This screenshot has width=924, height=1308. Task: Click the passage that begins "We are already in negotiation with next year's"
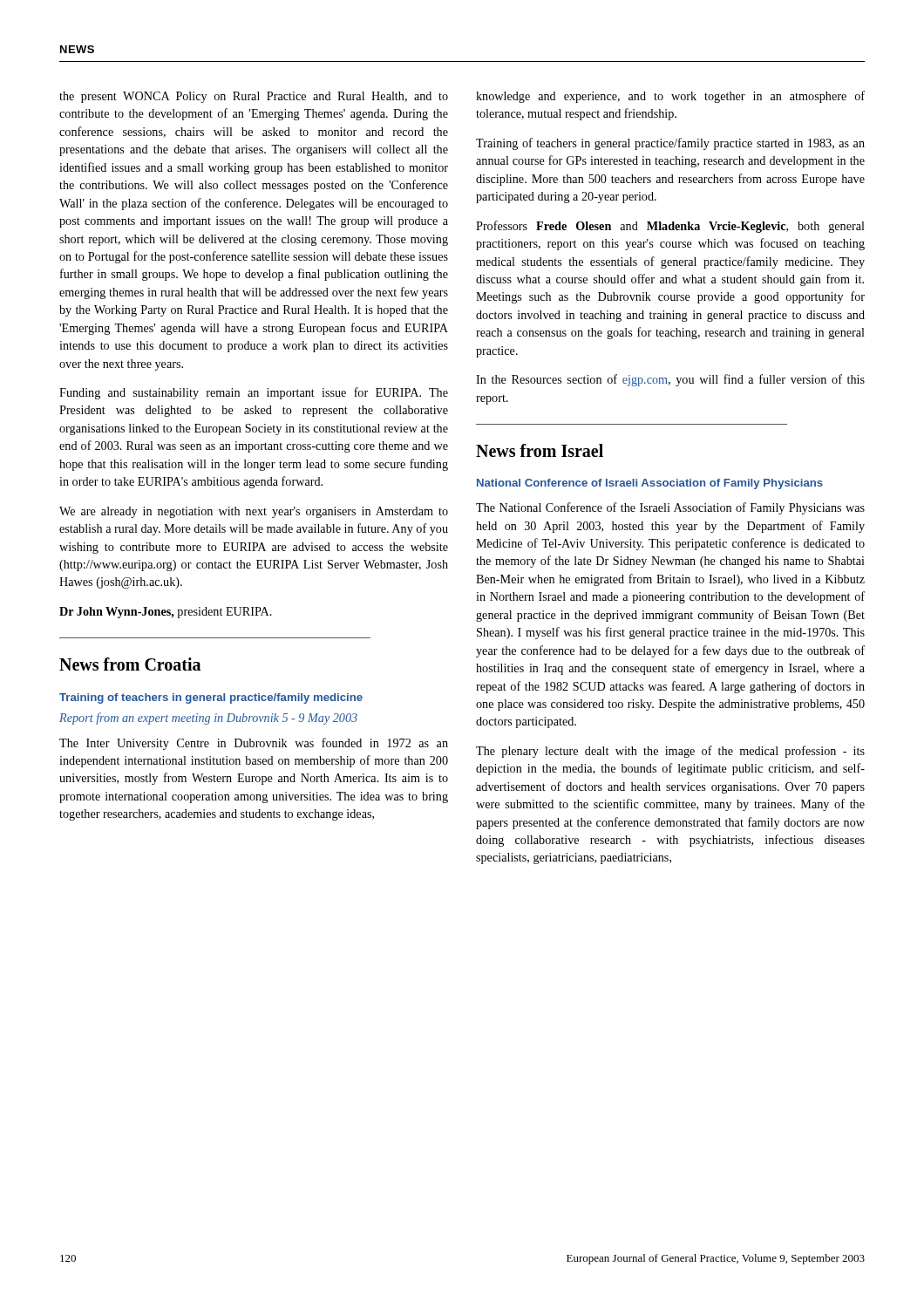[x=254, y=546]
